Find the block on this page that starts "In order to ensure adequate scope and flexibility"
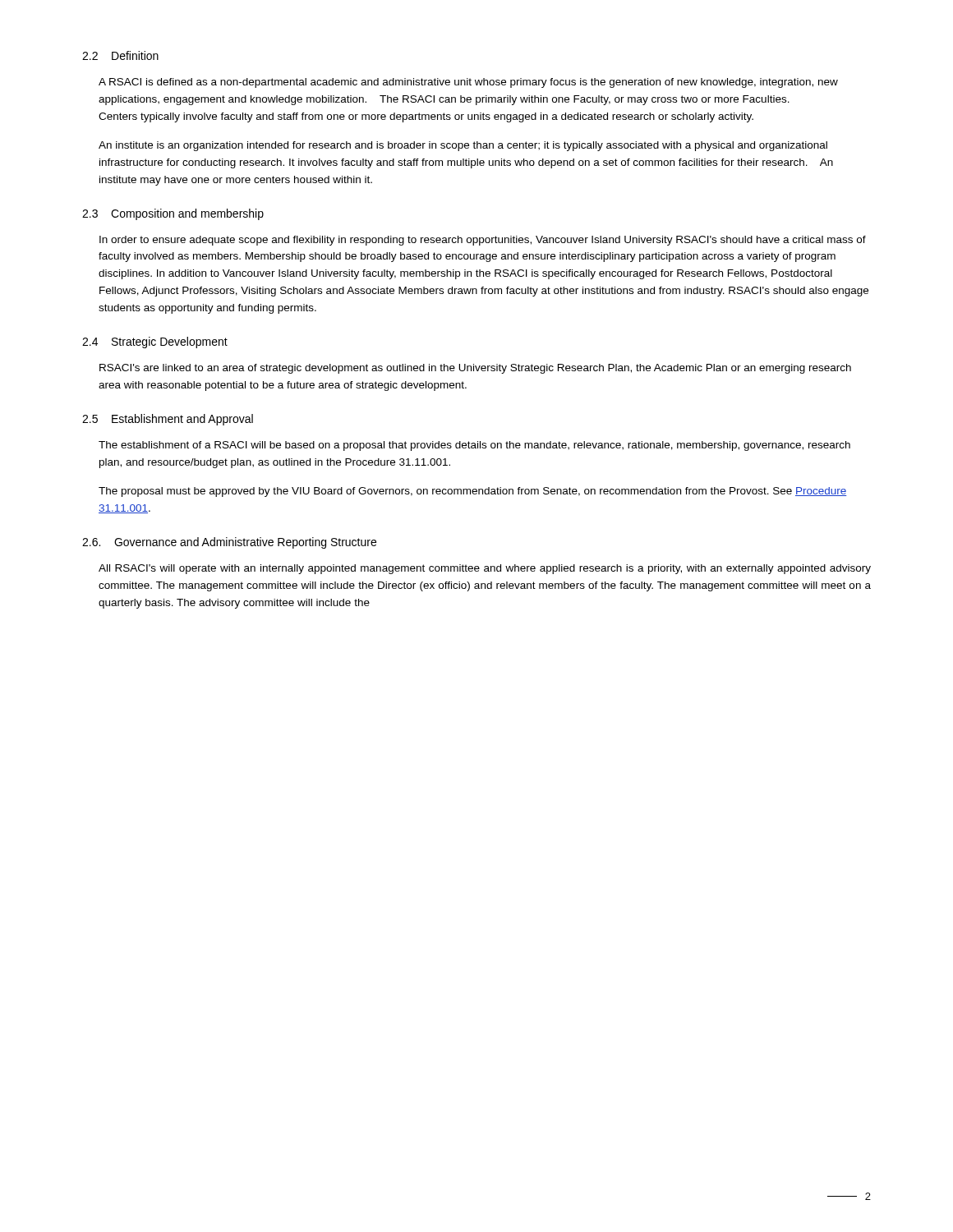 (x=484, y=273)
